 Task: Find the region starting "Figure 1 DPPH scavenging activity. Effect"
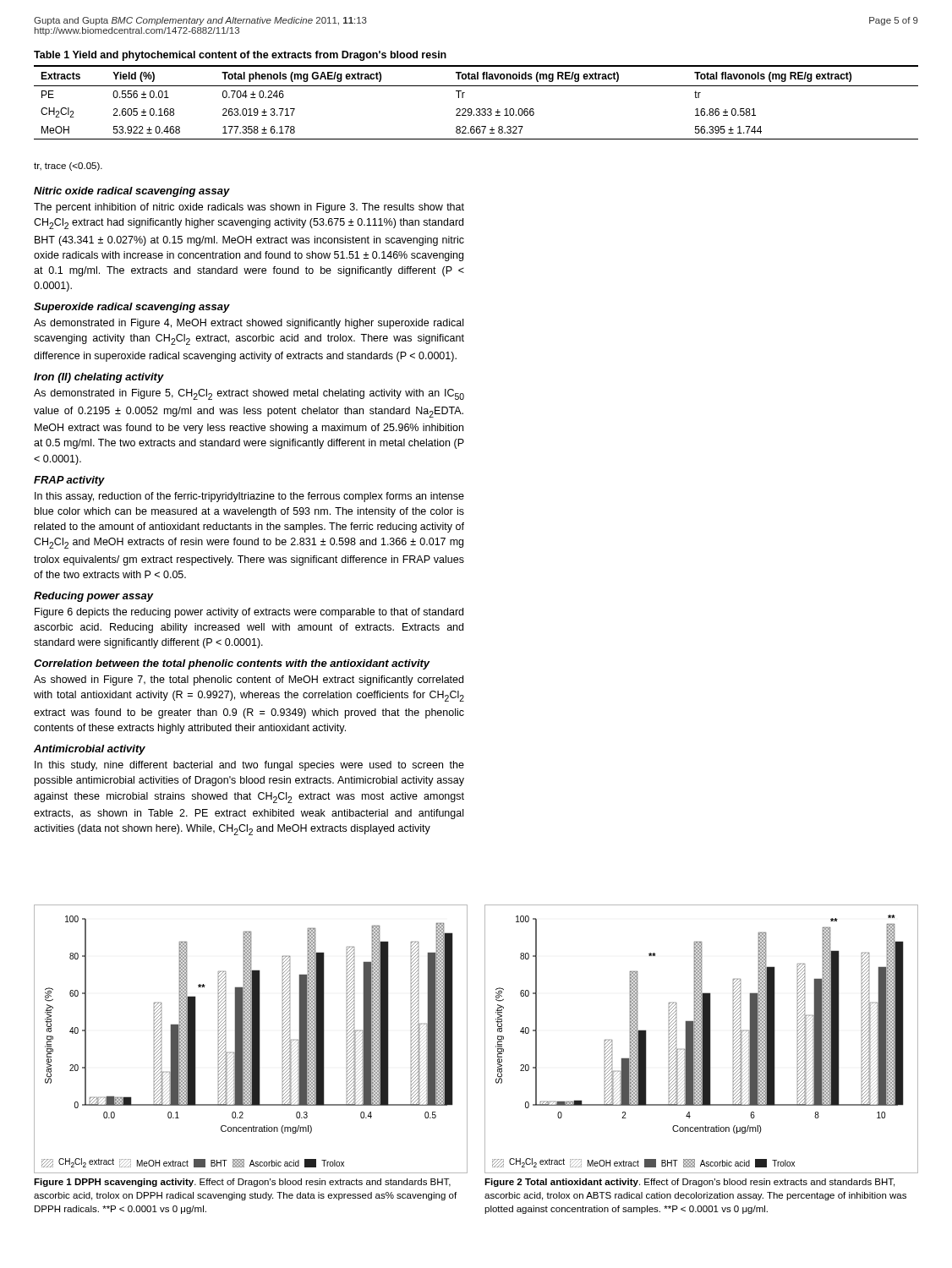(245, 1195)
